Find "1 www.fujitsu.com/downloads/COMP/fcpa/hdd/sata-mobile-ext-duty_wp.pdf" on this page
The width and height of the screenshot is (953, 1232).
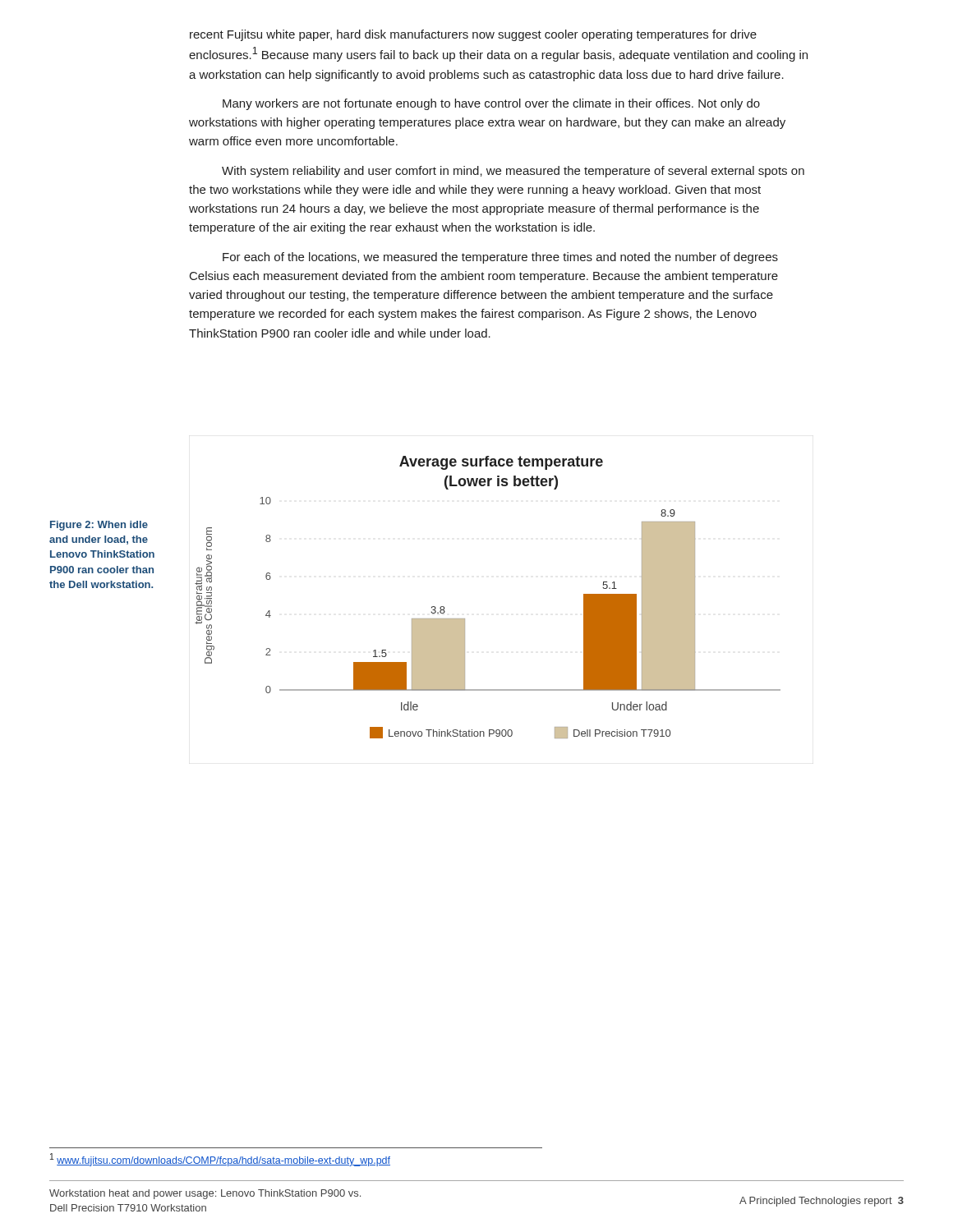coord(296,1159)
